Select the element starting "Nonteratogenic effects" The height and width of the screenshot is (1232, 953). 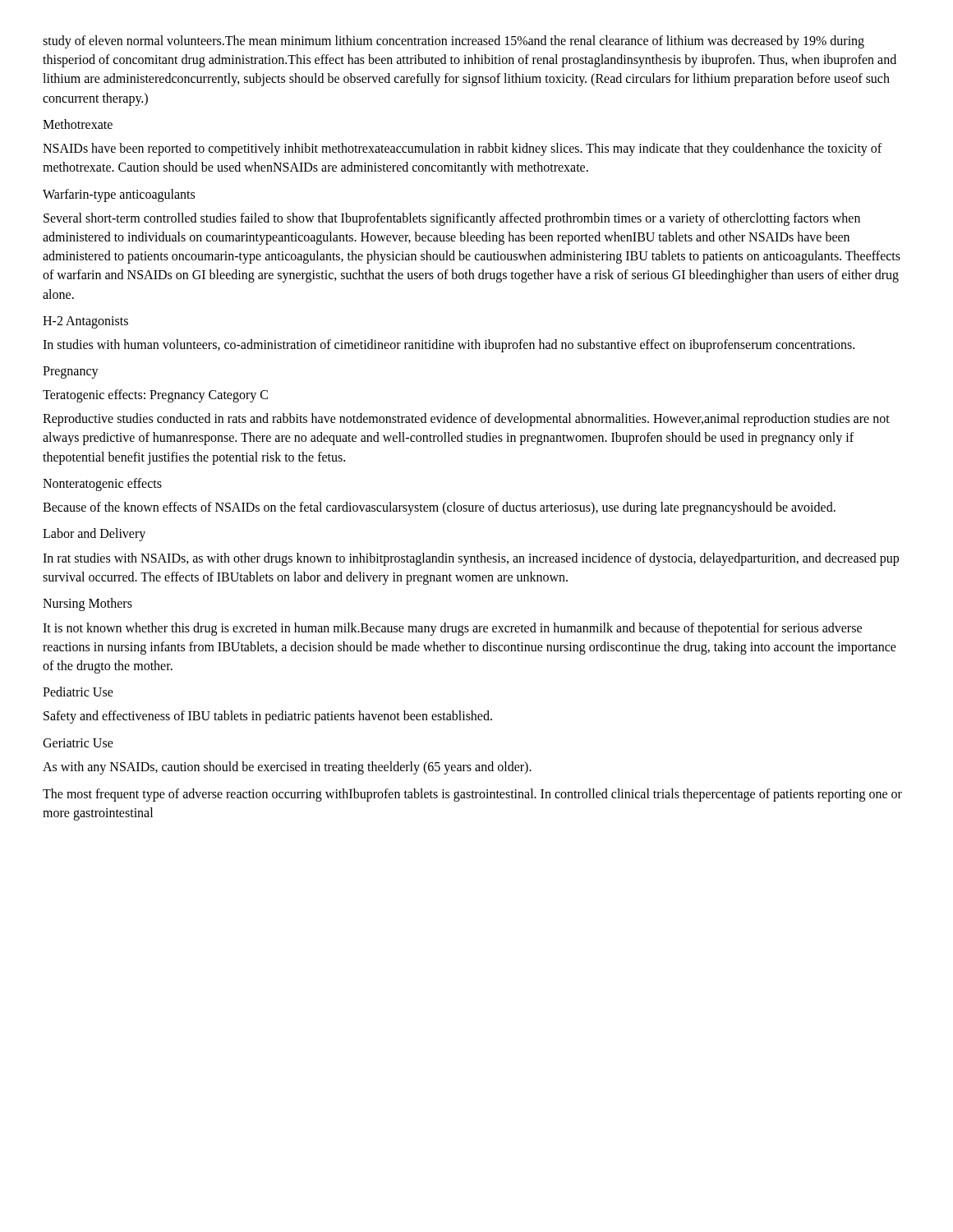coord(102,483)
